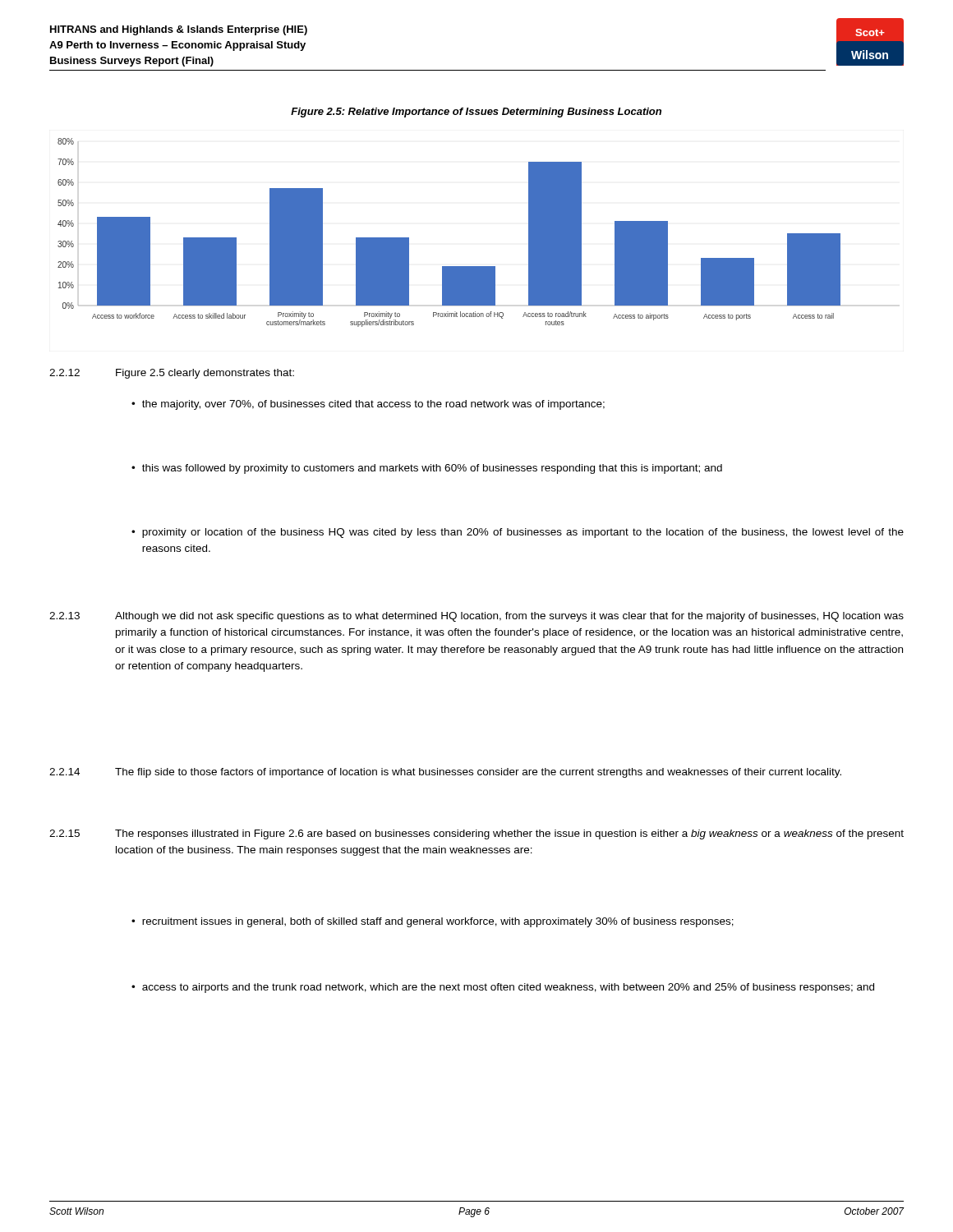Click on the logo
953x1232 pixels.
870,42
